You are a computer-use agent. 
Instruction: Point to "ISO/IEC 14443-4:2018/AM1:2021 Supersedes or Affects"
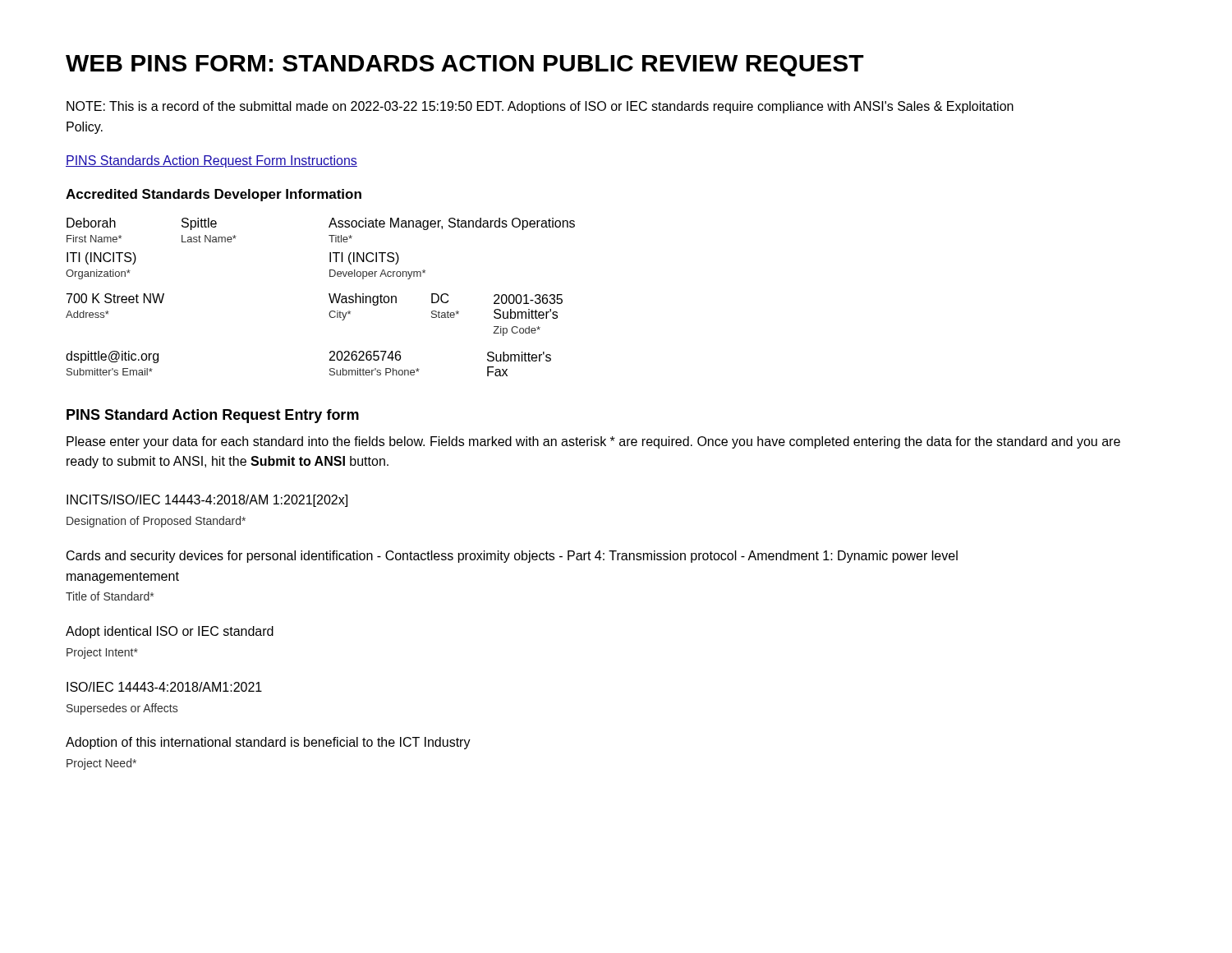coord(164,697)
